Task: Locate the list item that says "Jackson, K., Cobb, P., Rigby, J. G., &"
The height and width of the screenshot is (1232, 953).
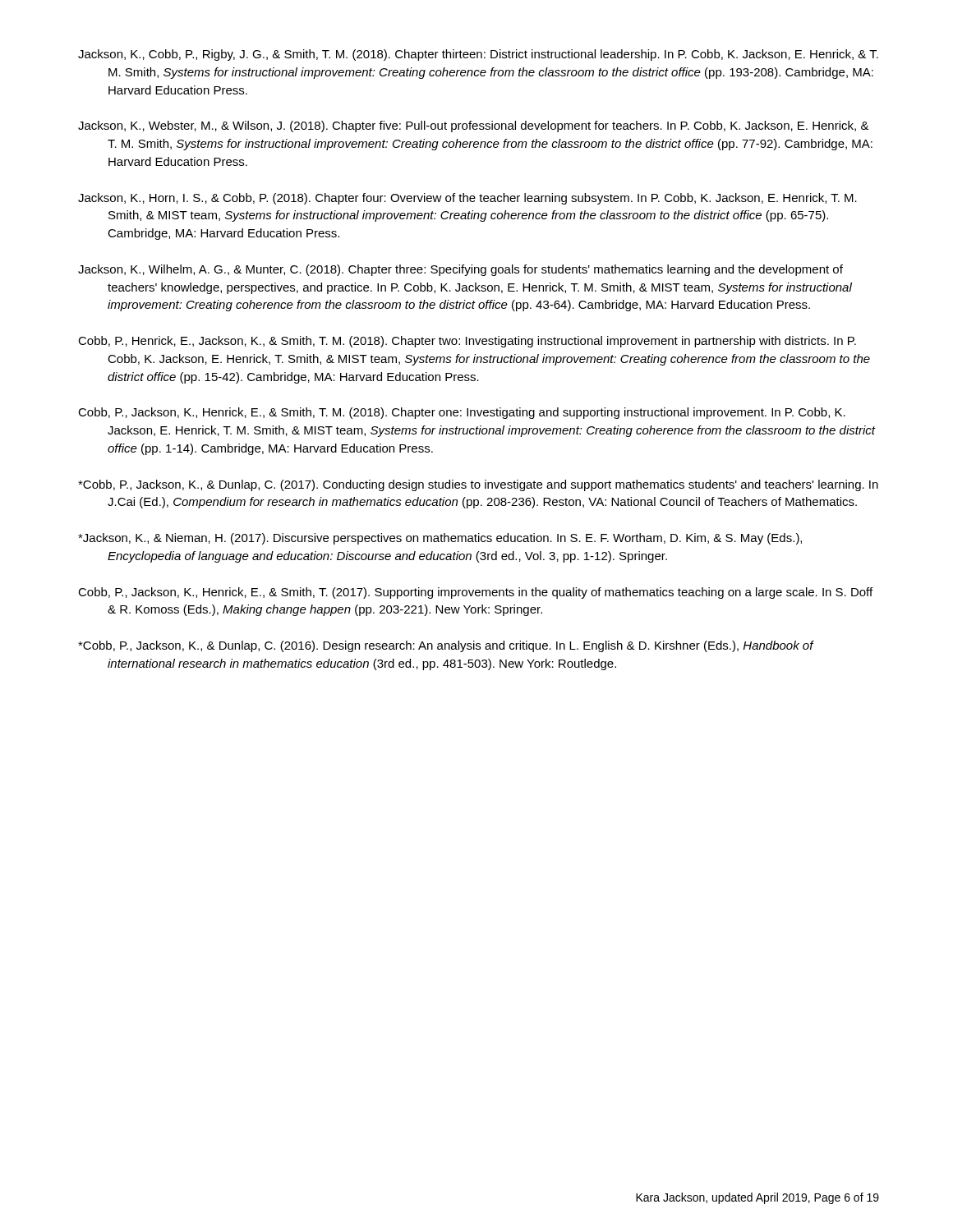Action: point(479,72)
